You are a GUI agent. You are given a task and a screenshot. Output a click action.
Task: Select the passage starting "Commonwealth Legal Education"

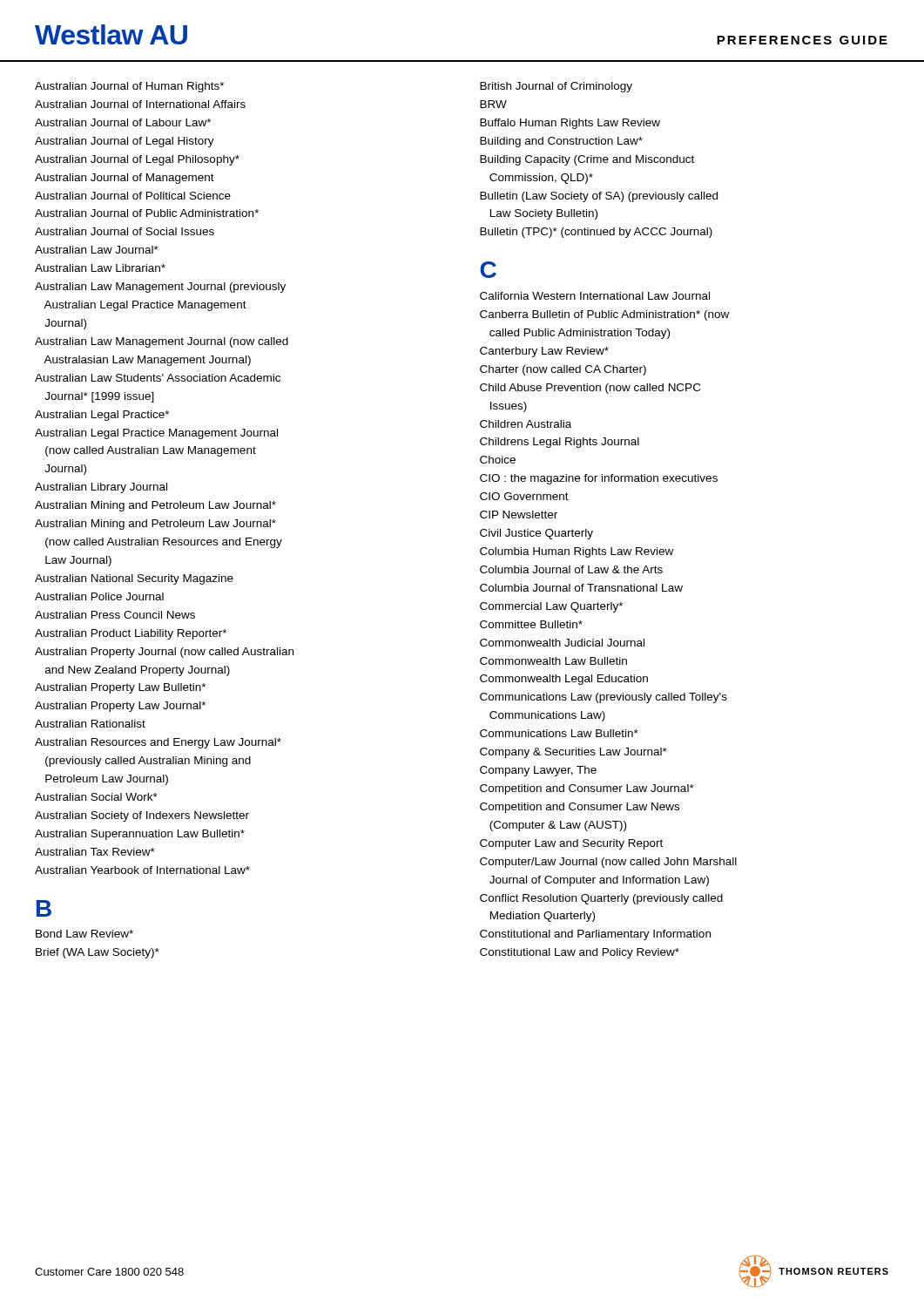[x=564, y=679]
